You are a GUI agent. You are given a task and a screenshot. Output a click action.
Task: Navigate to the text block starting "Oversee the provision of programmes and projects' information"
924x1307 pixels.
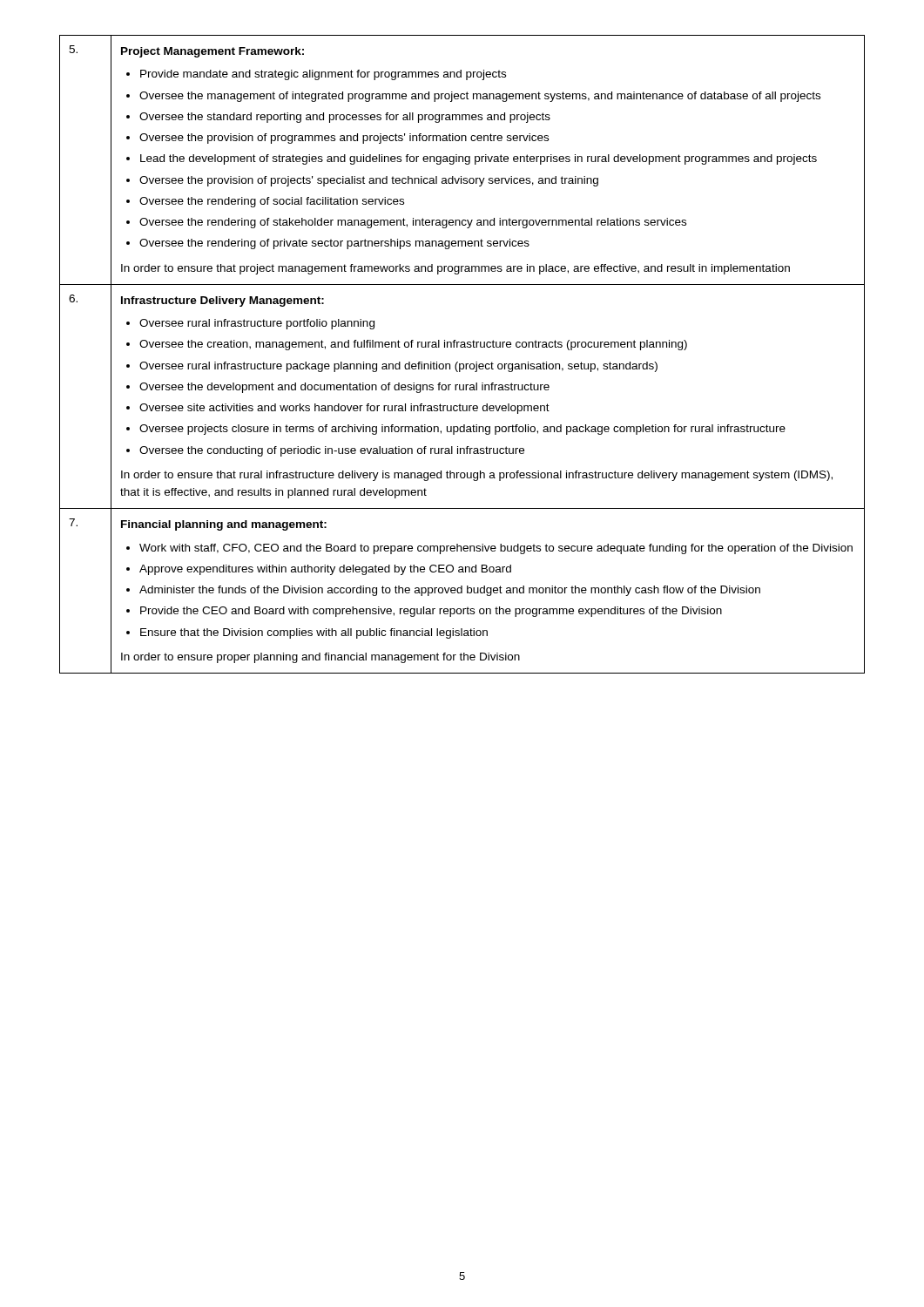pos(344,137)
